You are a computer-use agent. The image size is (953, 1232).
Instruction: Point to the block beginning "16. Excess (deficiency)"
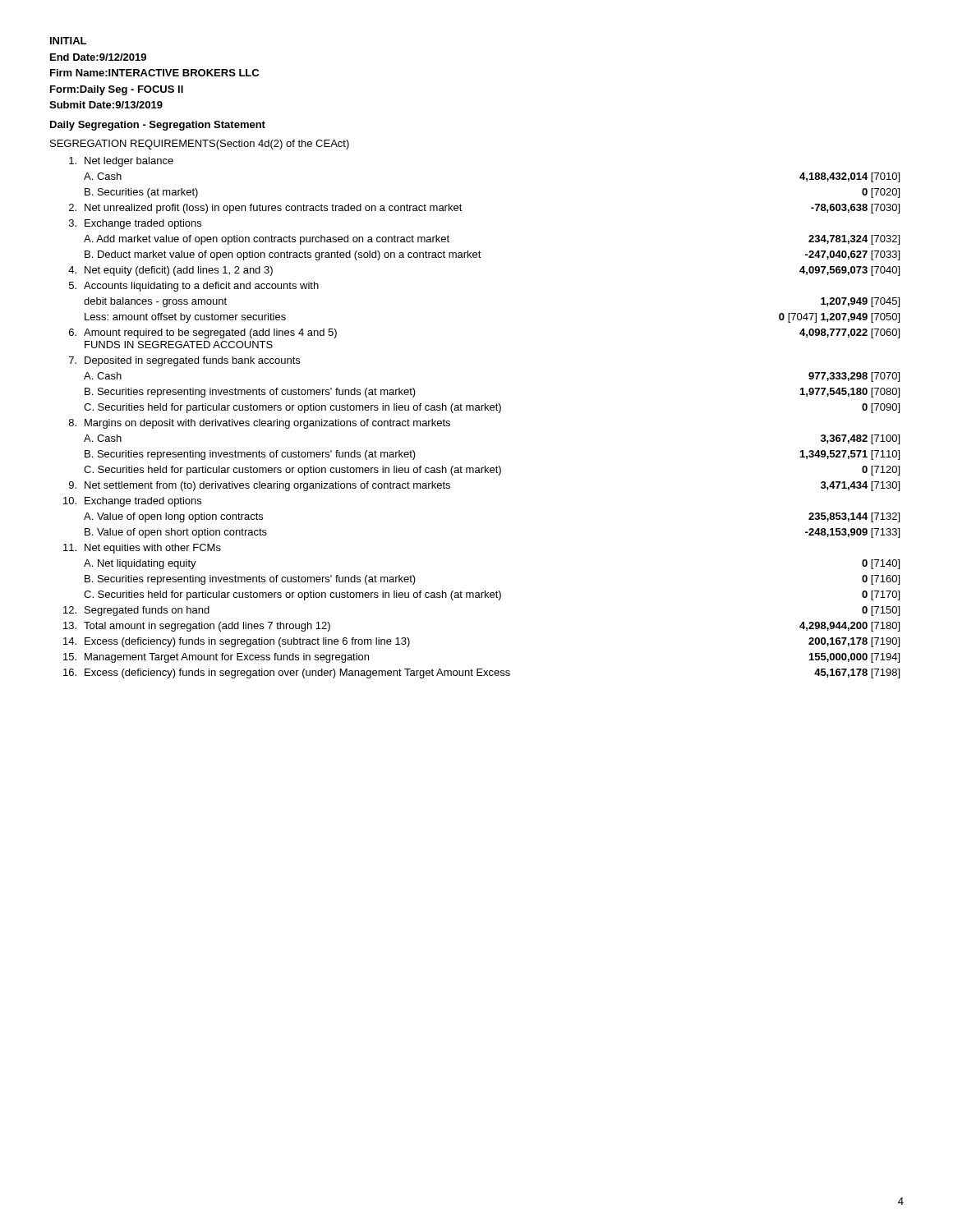[x=476, y=672]
